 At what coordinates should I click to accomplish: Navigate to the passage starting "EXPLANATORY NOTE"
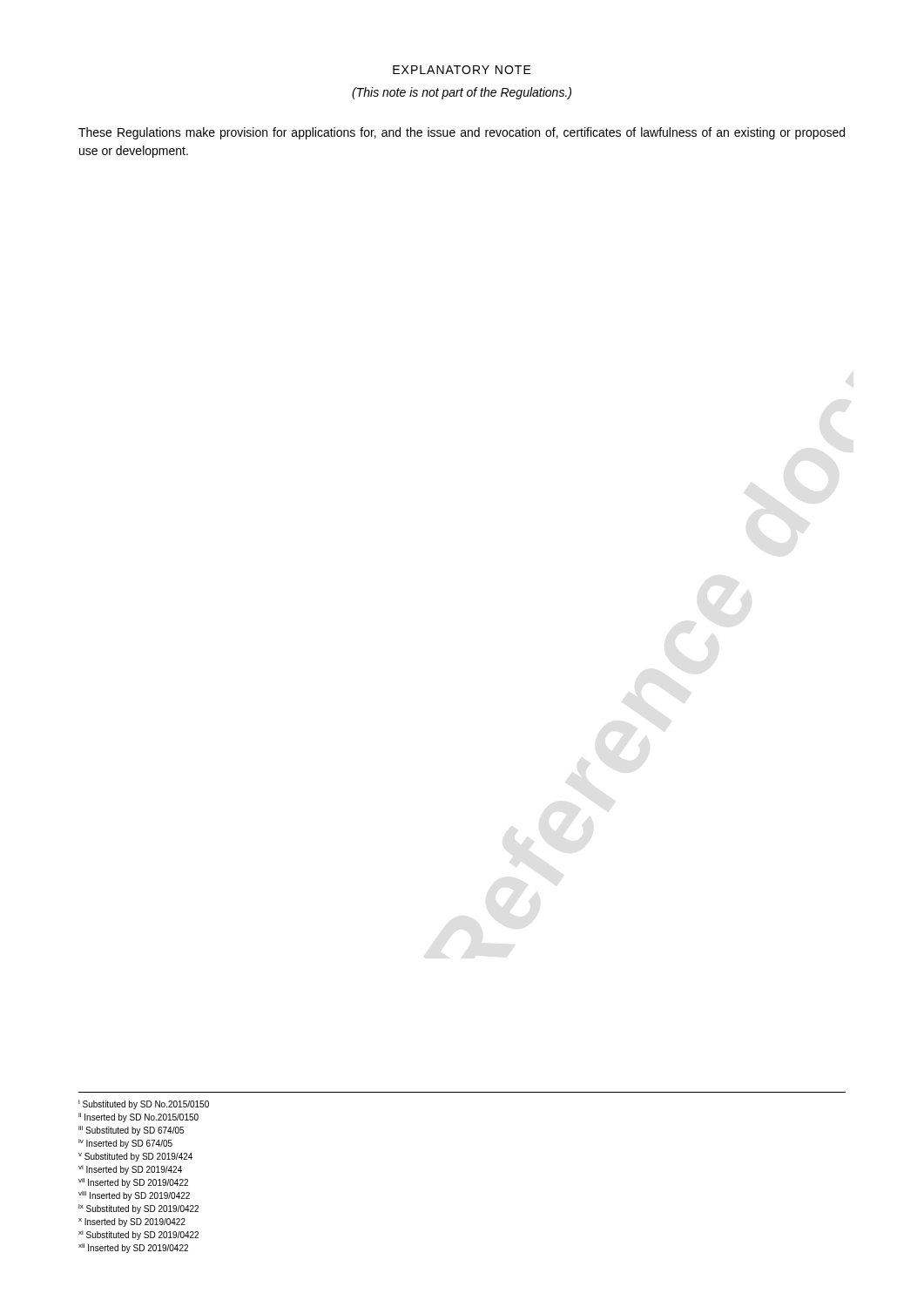click(462, 70)
